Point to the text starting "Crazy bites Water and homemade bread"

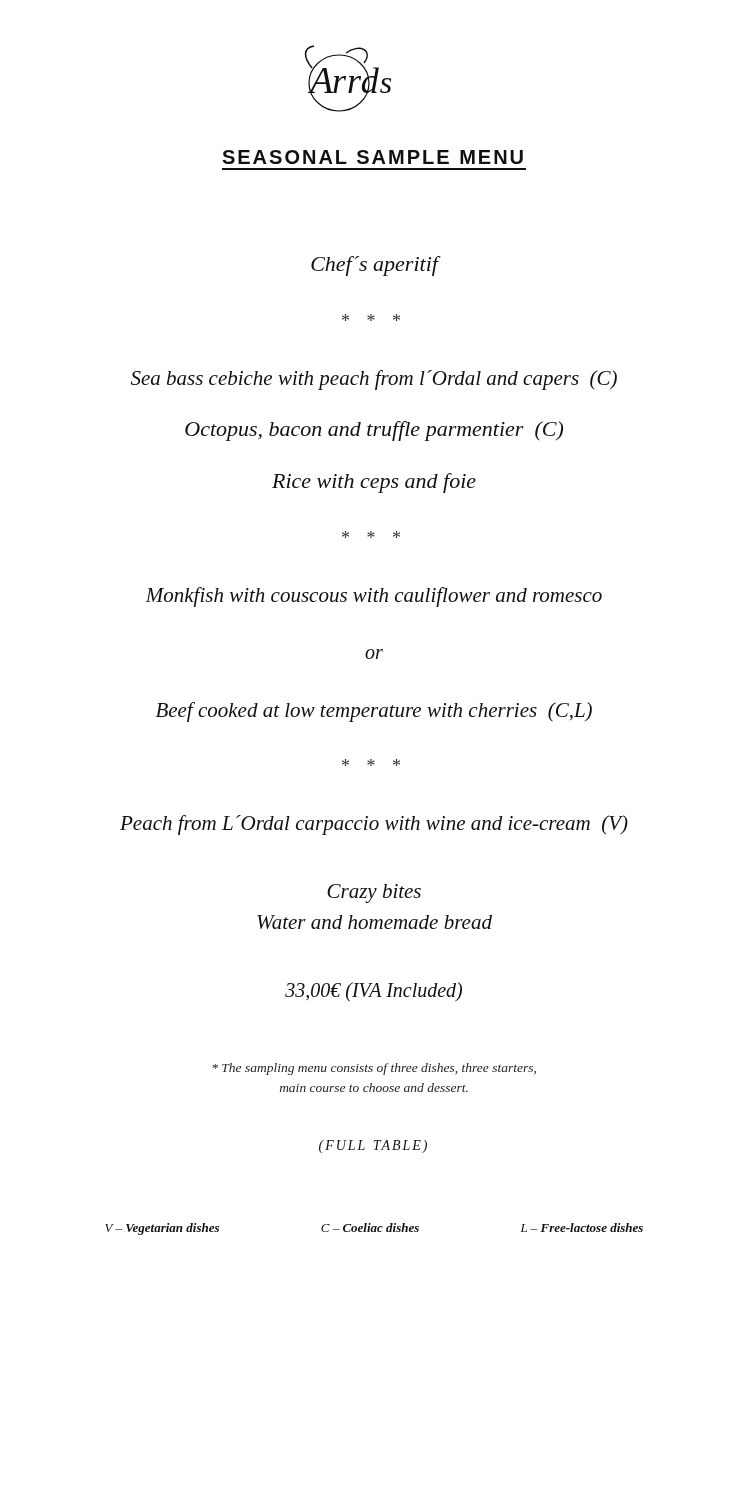click(374, 906)
